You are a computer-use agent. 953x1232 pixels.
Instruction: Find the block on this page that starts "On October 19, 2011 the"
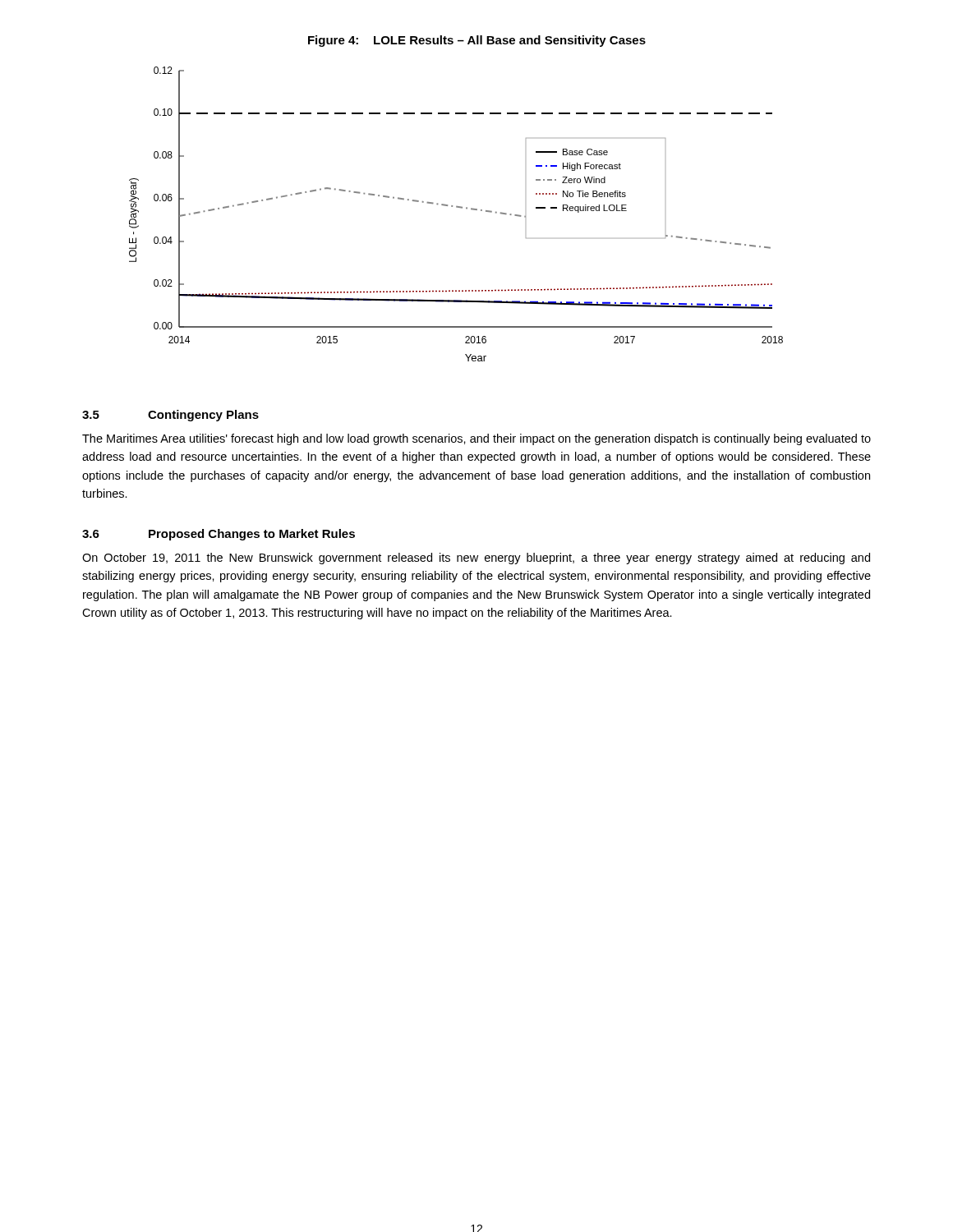click(x=476, y=585)
